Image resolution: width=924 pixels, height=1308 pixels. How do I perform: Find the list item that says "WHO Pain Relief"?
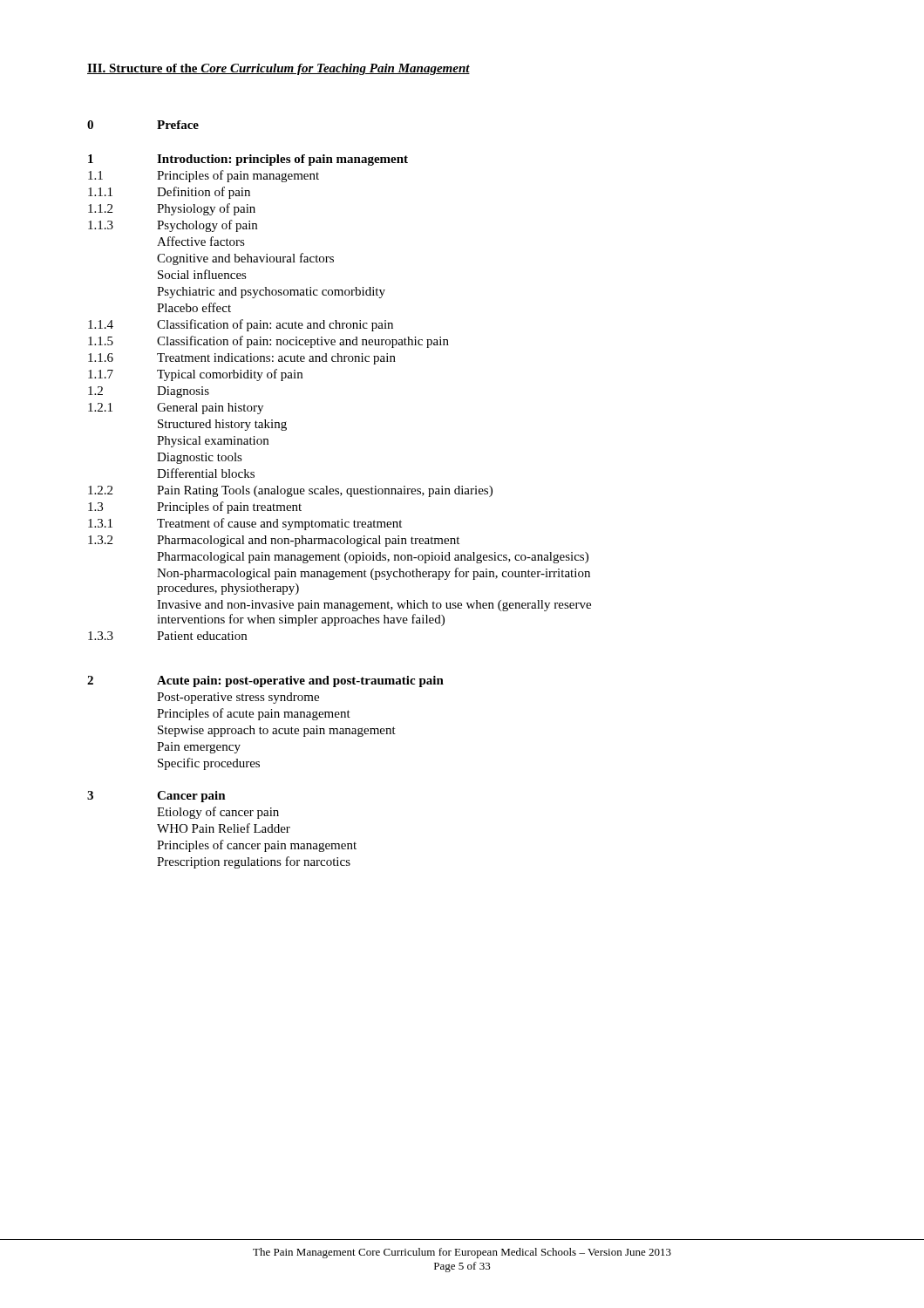point(224,828)
